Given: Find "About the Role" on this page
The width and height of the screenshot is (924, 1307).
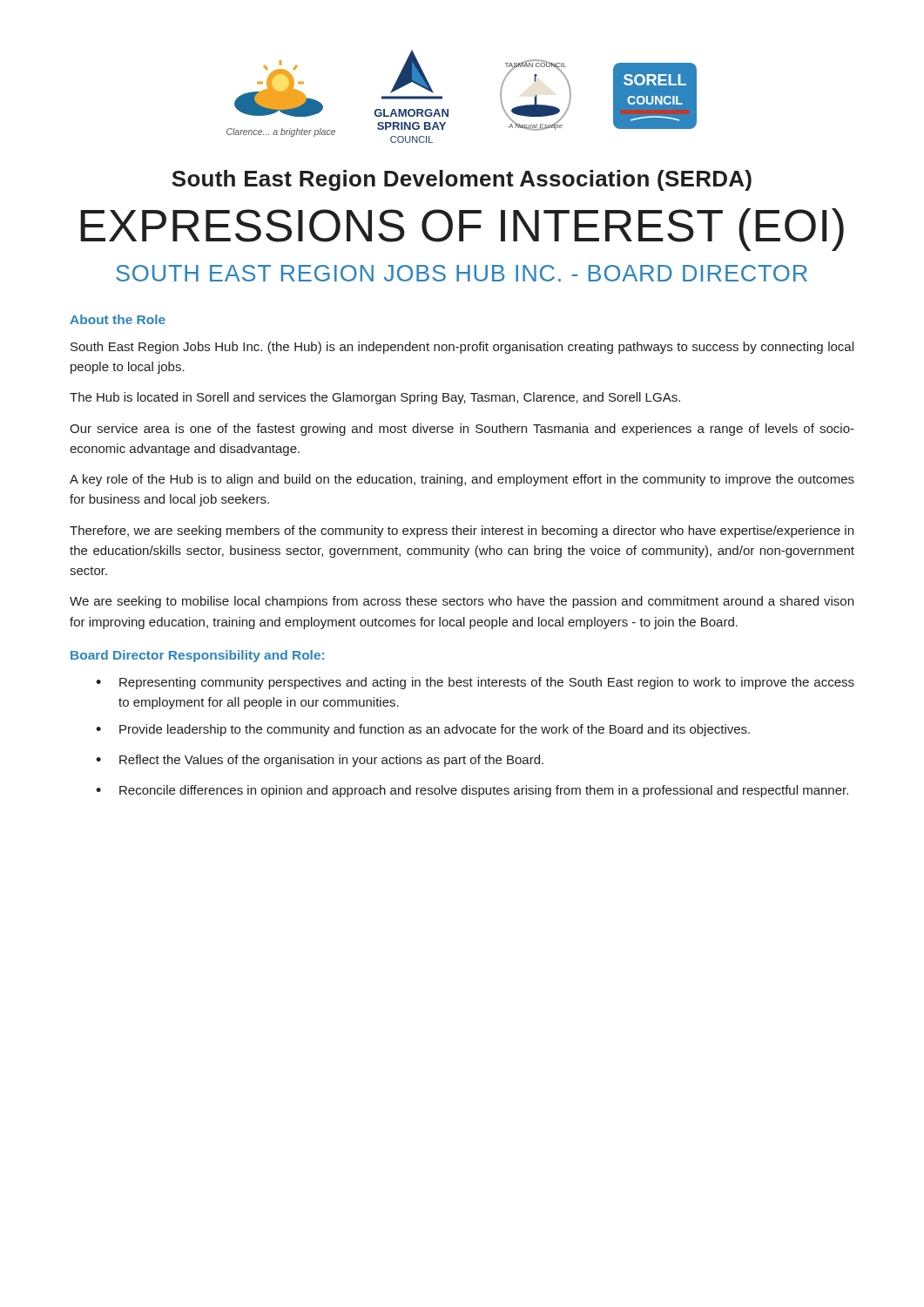Looking at the screenshot, I should point(118,319).
